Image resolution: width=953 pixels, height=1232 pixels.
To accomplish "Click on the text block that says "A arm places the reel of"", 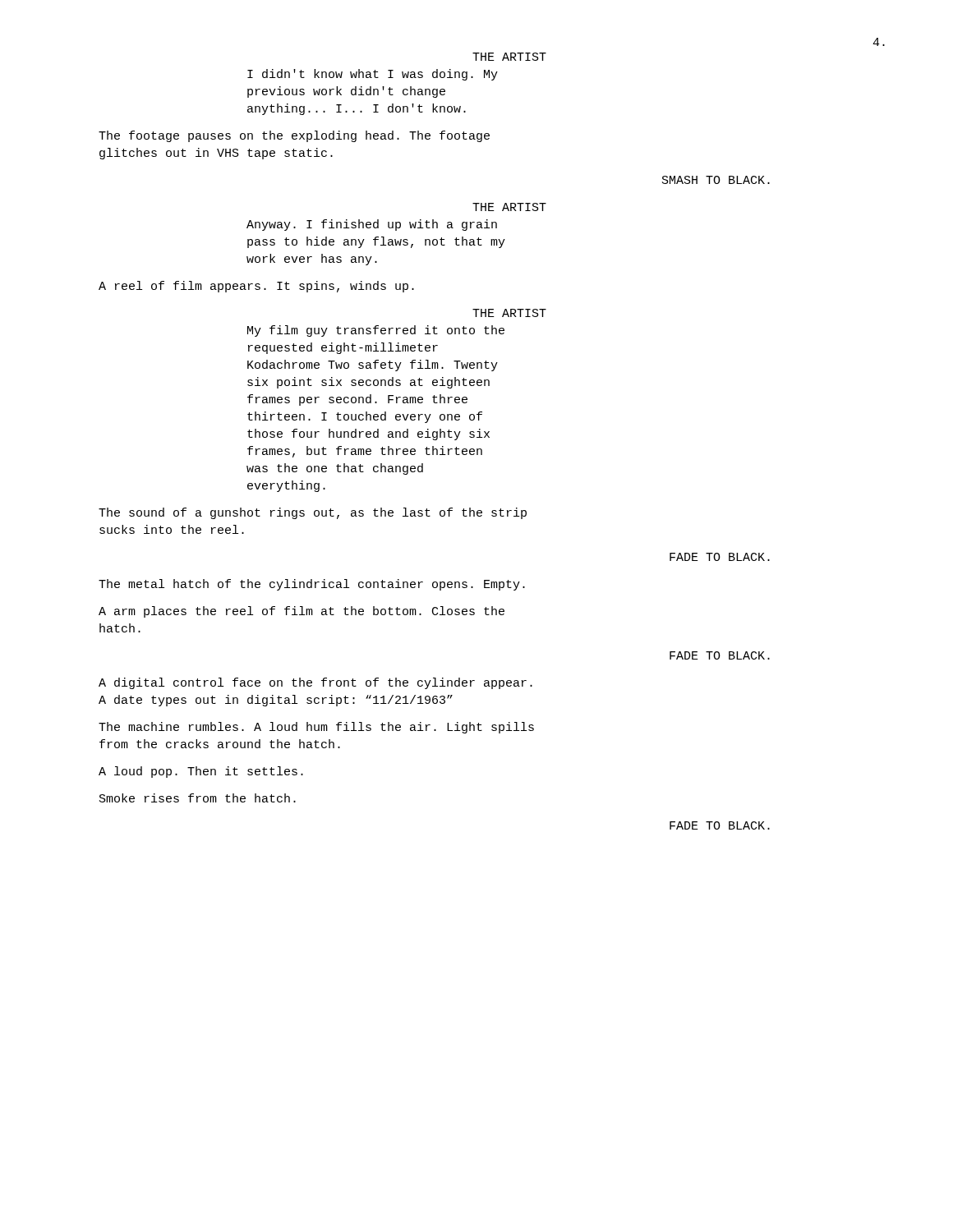I will [x=435, y=621].
